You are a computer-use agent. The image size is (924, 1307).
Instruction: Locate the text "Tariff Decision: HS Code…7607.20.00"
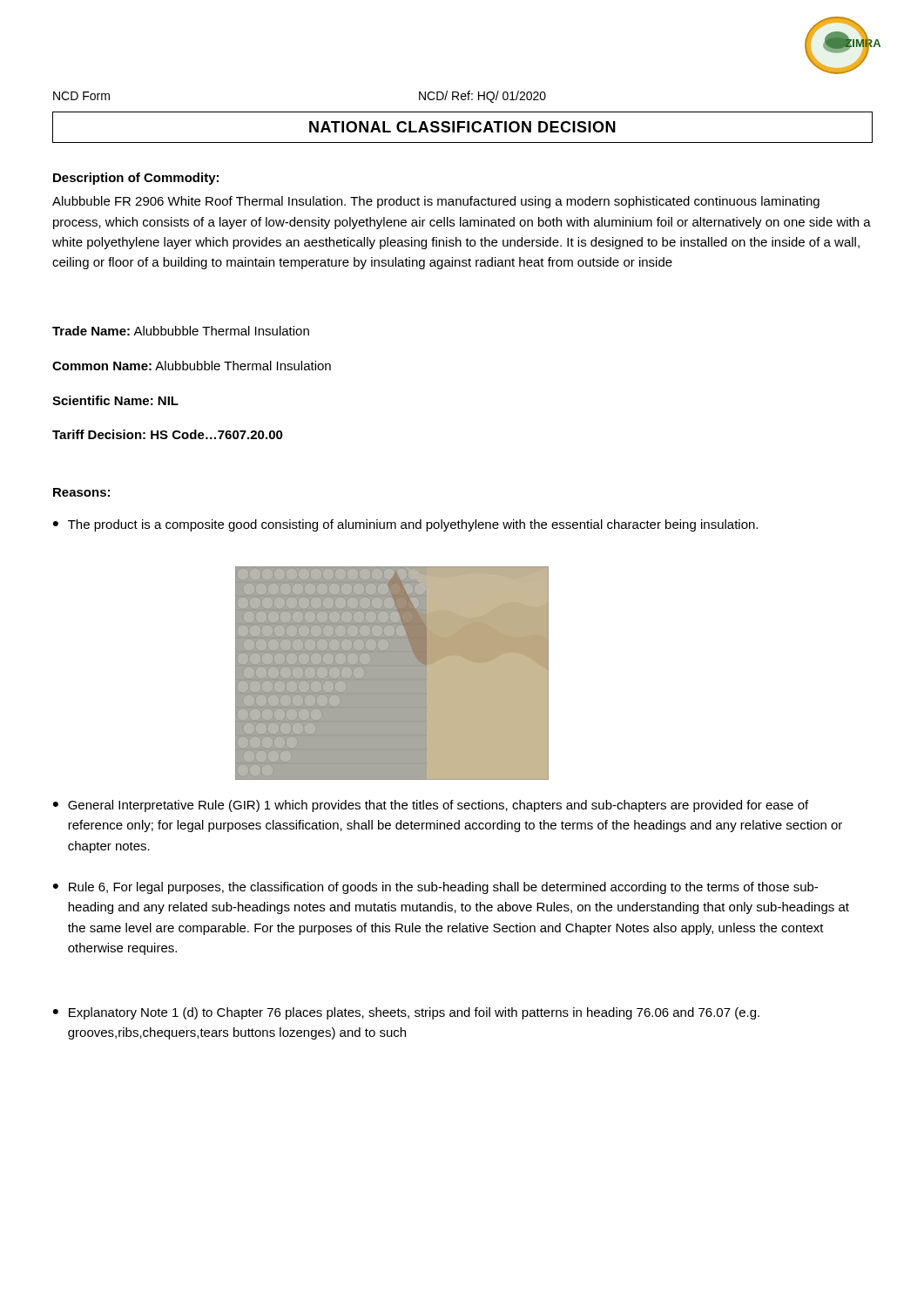coord(168,434)
